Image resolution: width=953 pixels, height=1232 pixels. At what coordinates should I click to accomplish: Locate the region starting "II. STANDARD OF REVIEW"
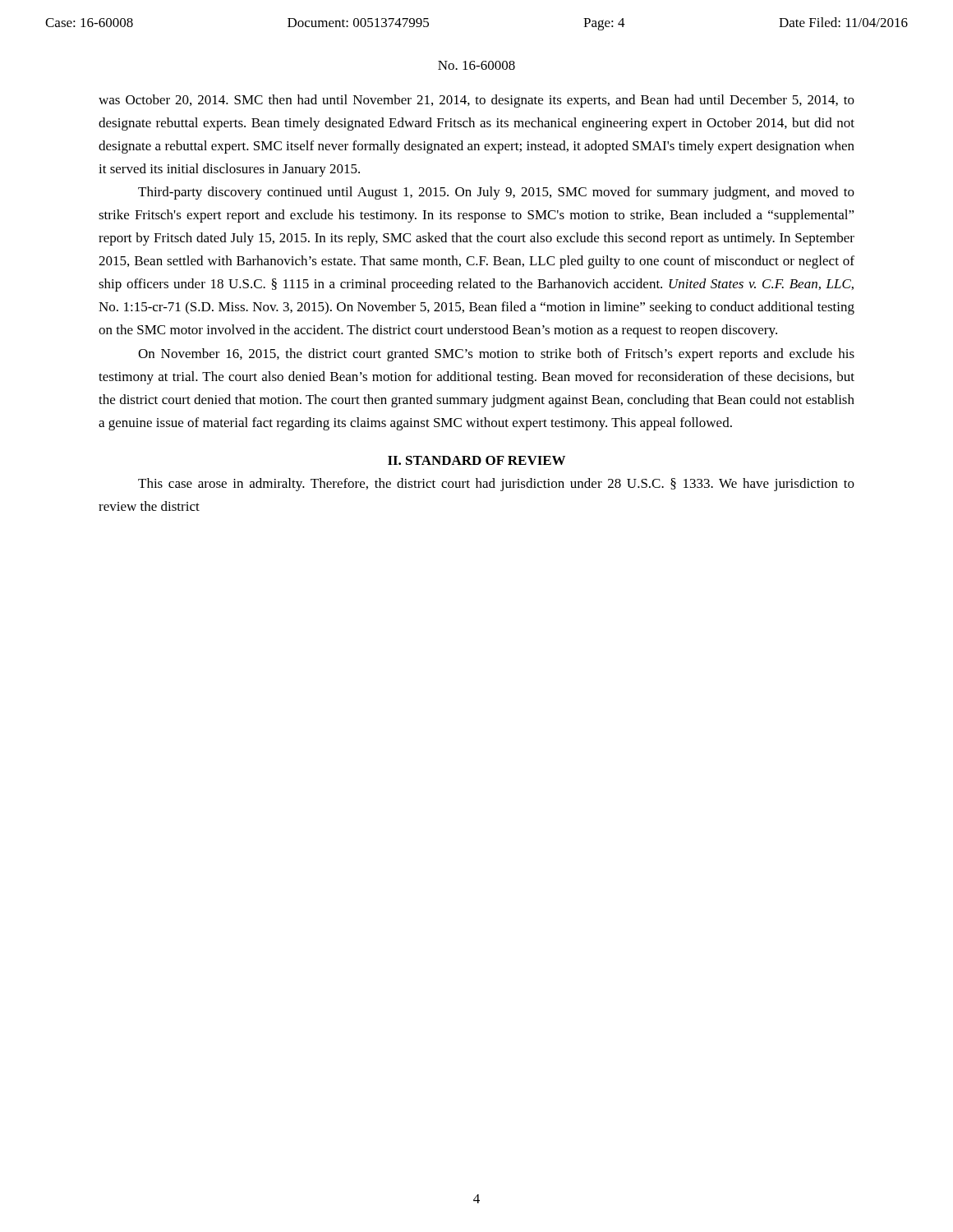click(476, 460)
